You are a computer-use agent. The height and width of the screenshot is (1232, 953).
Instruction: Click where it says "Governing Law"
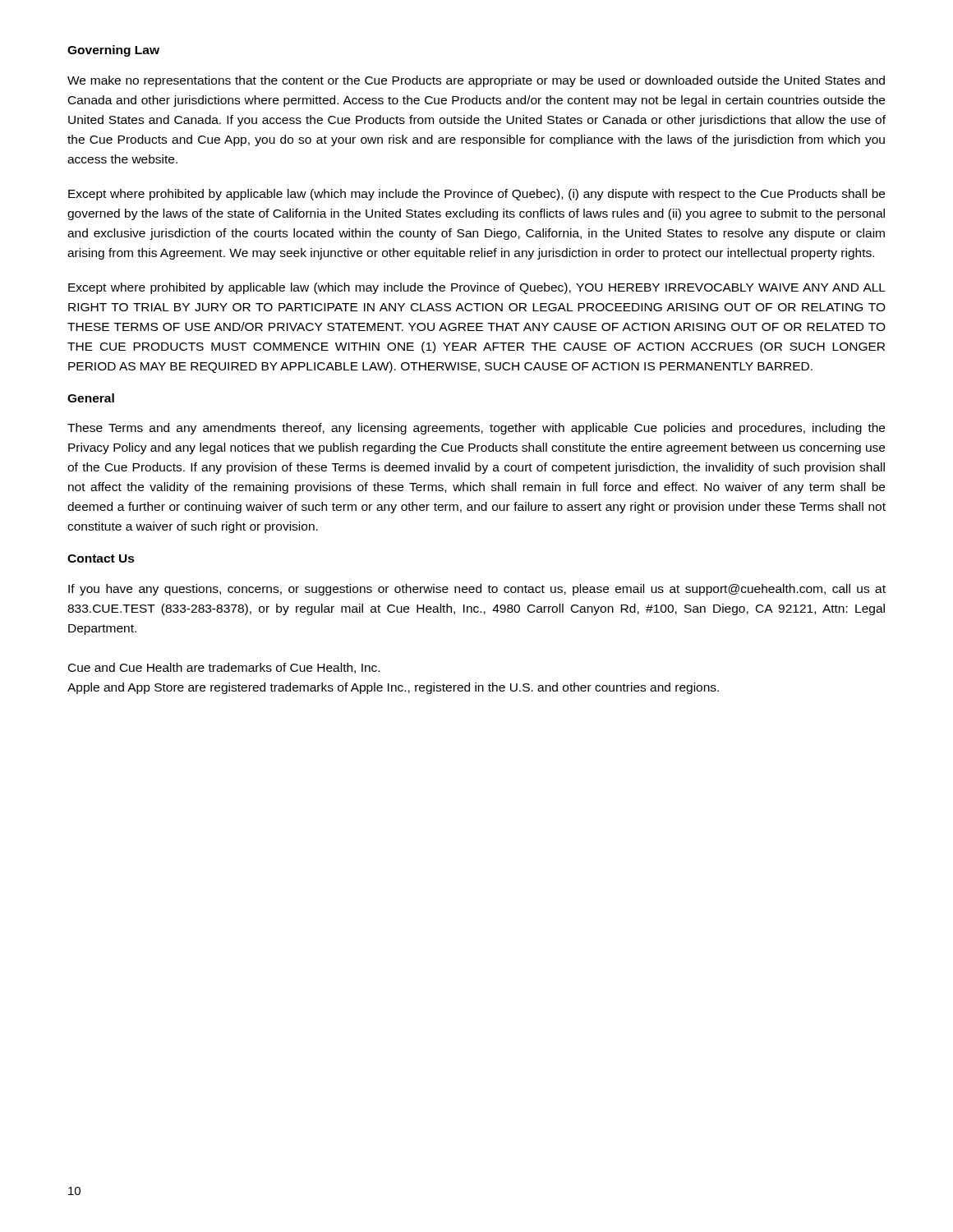113,51
